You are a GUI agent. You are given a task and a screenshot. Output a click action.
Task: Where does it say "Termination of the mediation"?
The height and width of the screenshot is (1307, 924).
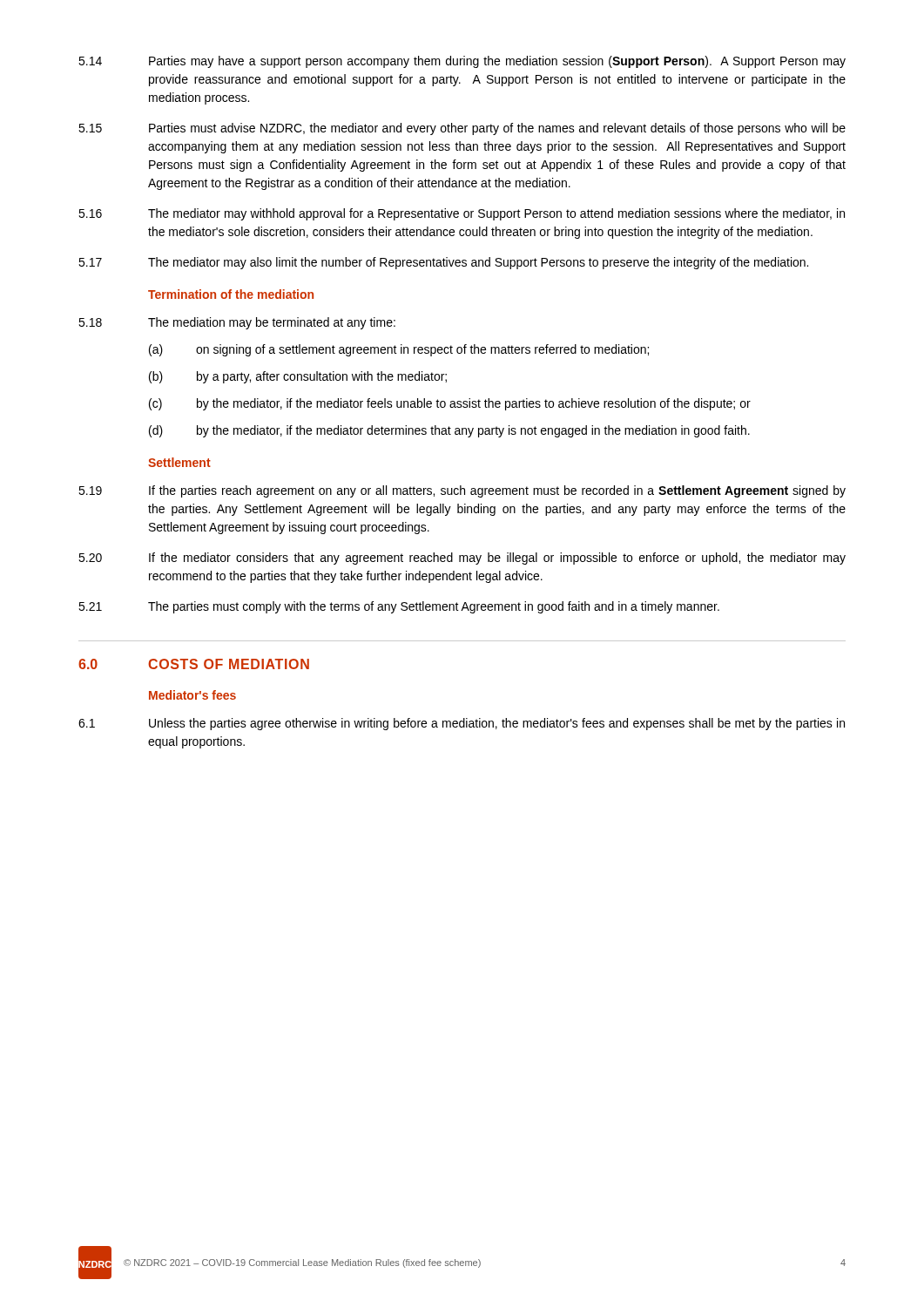(231, 295)
